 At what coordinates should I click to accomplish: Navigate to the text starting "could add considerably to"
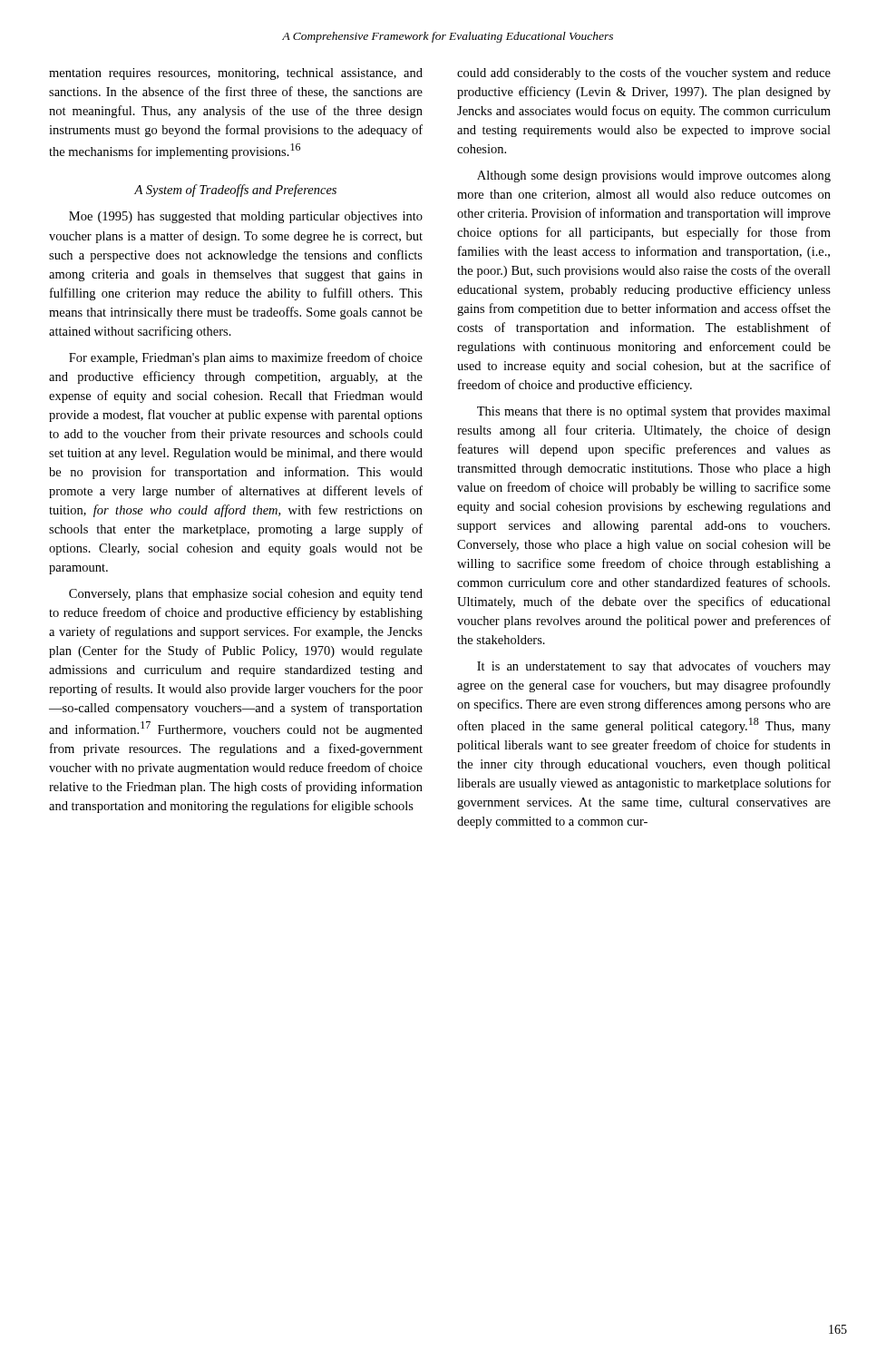tap(644, 111)
